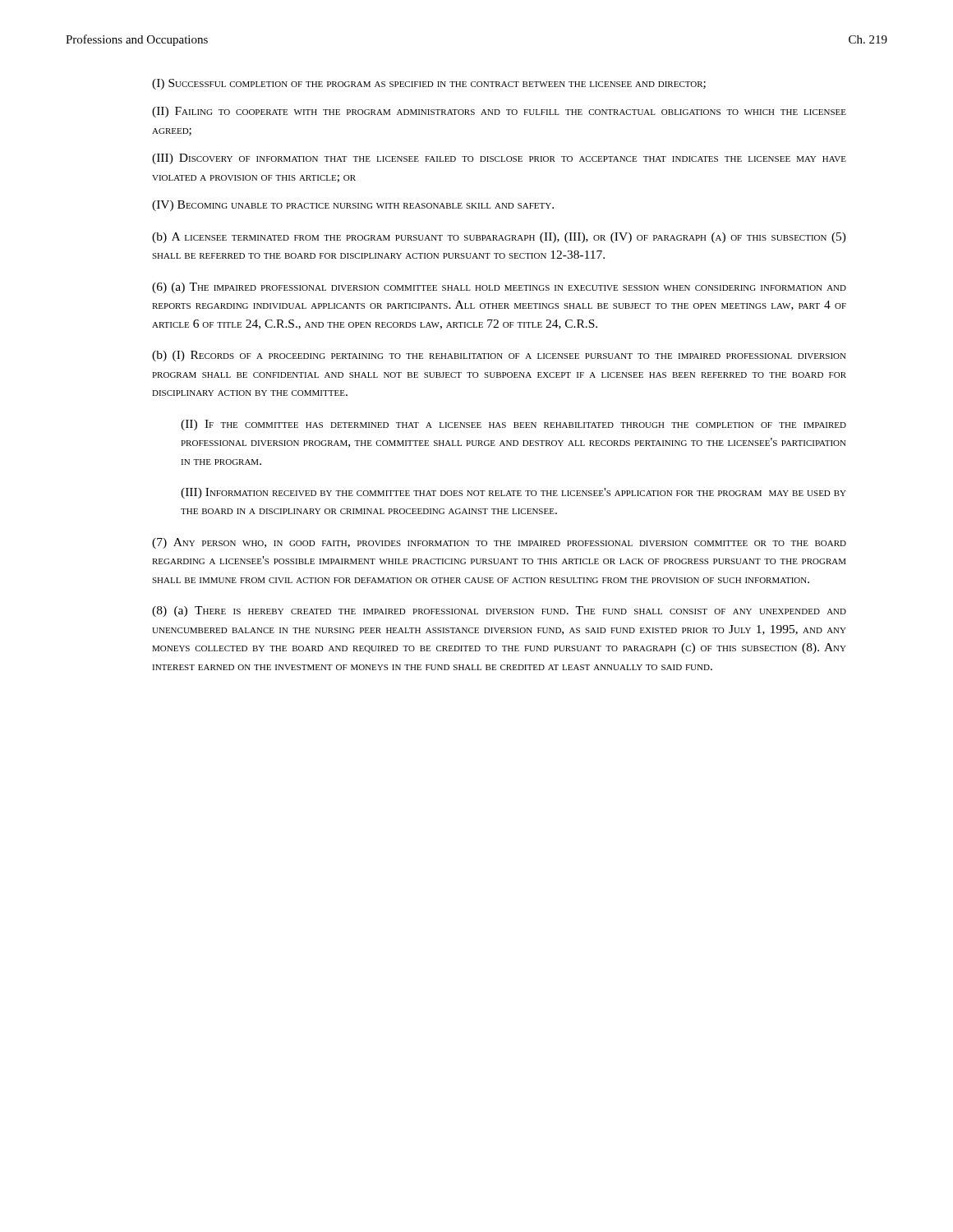The image size is (953, 1232).
Task: Point to the block beginning "(I) Successful completion"
Action: tap(499, 83)
